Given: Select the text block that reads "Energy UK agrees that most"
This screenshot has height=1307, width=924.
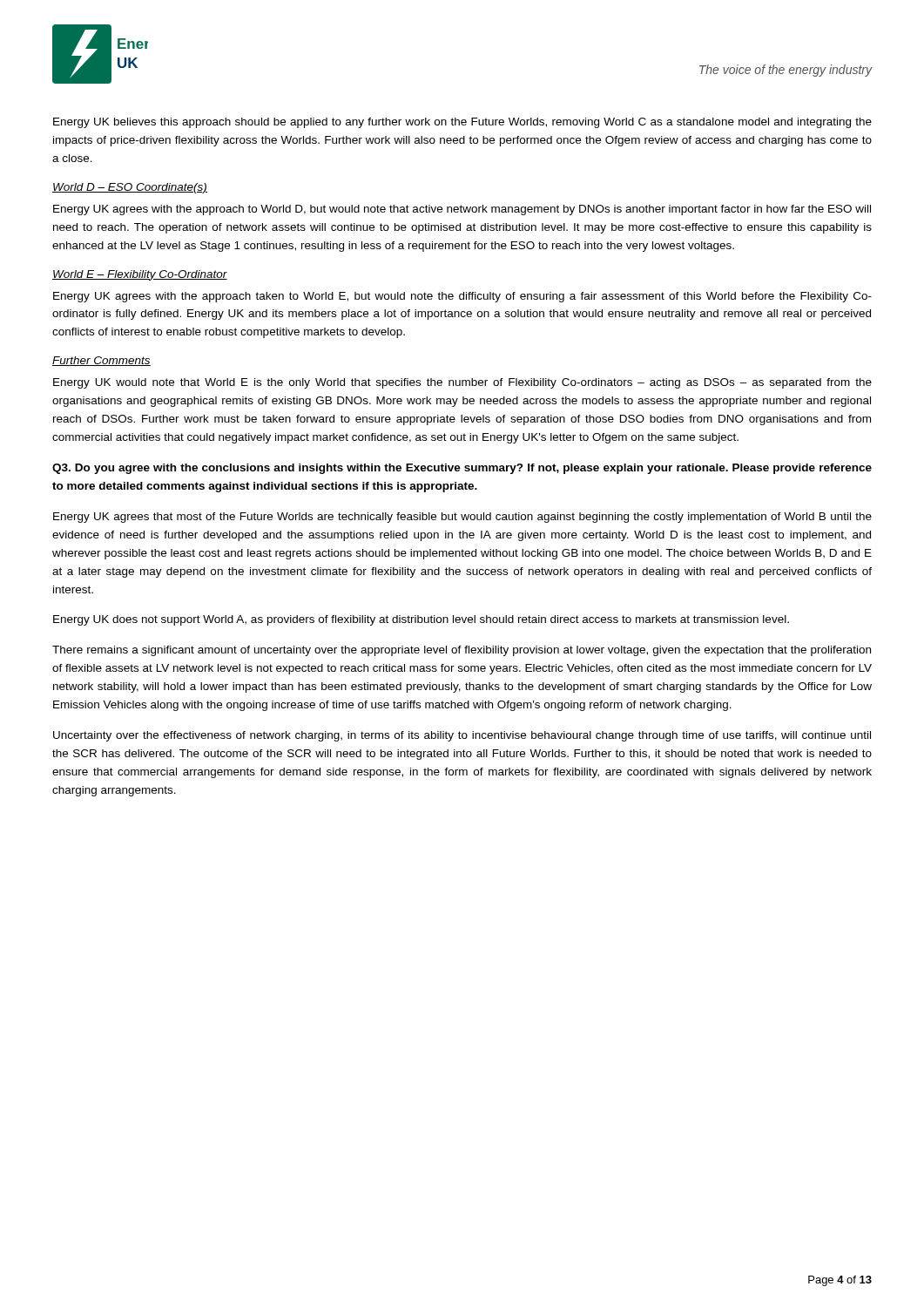Looking at the screenshot, I should pyautogui.click(x=462, y=553).
